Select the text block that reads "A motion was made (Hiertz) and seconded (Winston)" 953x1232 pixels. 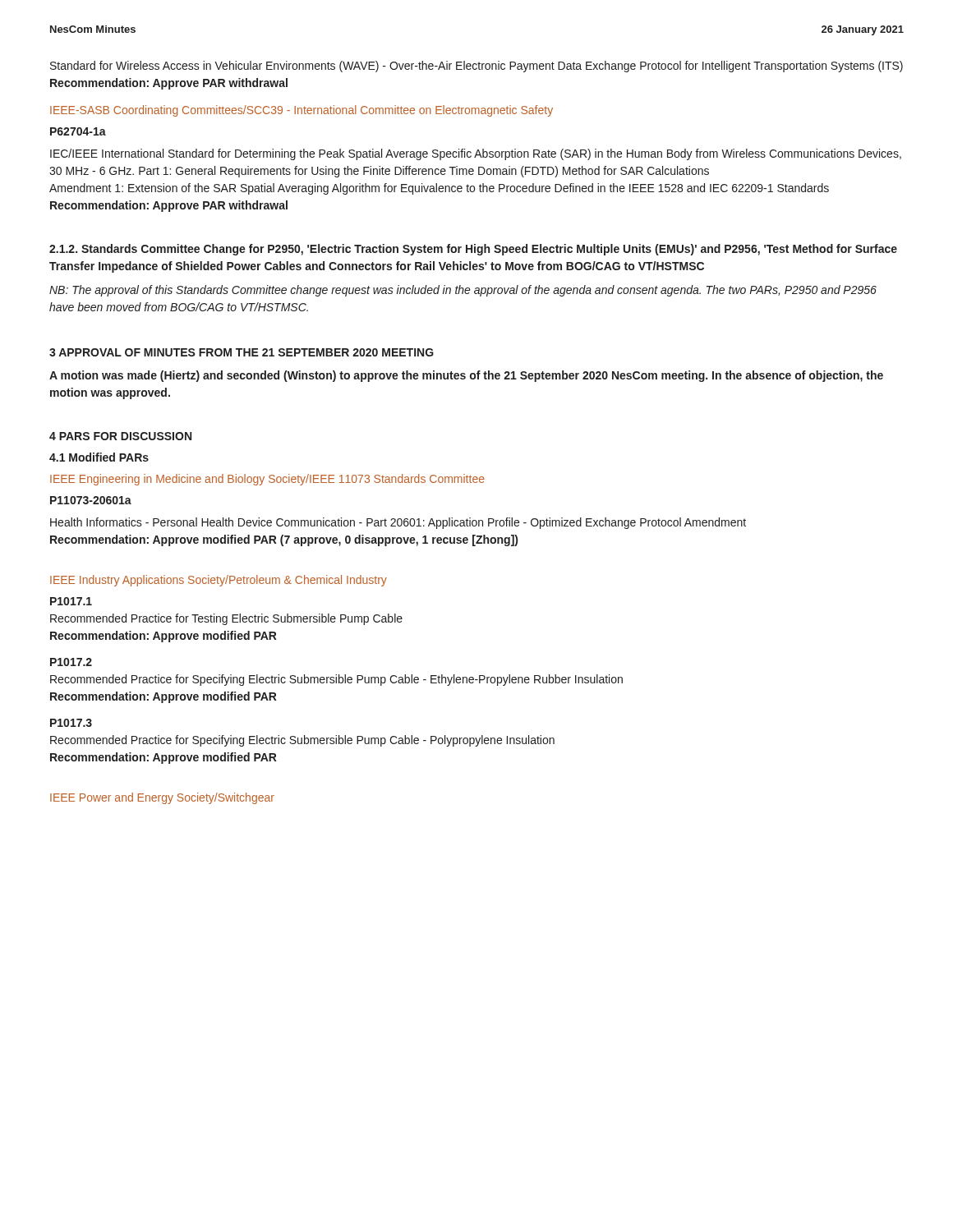(466, 384)
